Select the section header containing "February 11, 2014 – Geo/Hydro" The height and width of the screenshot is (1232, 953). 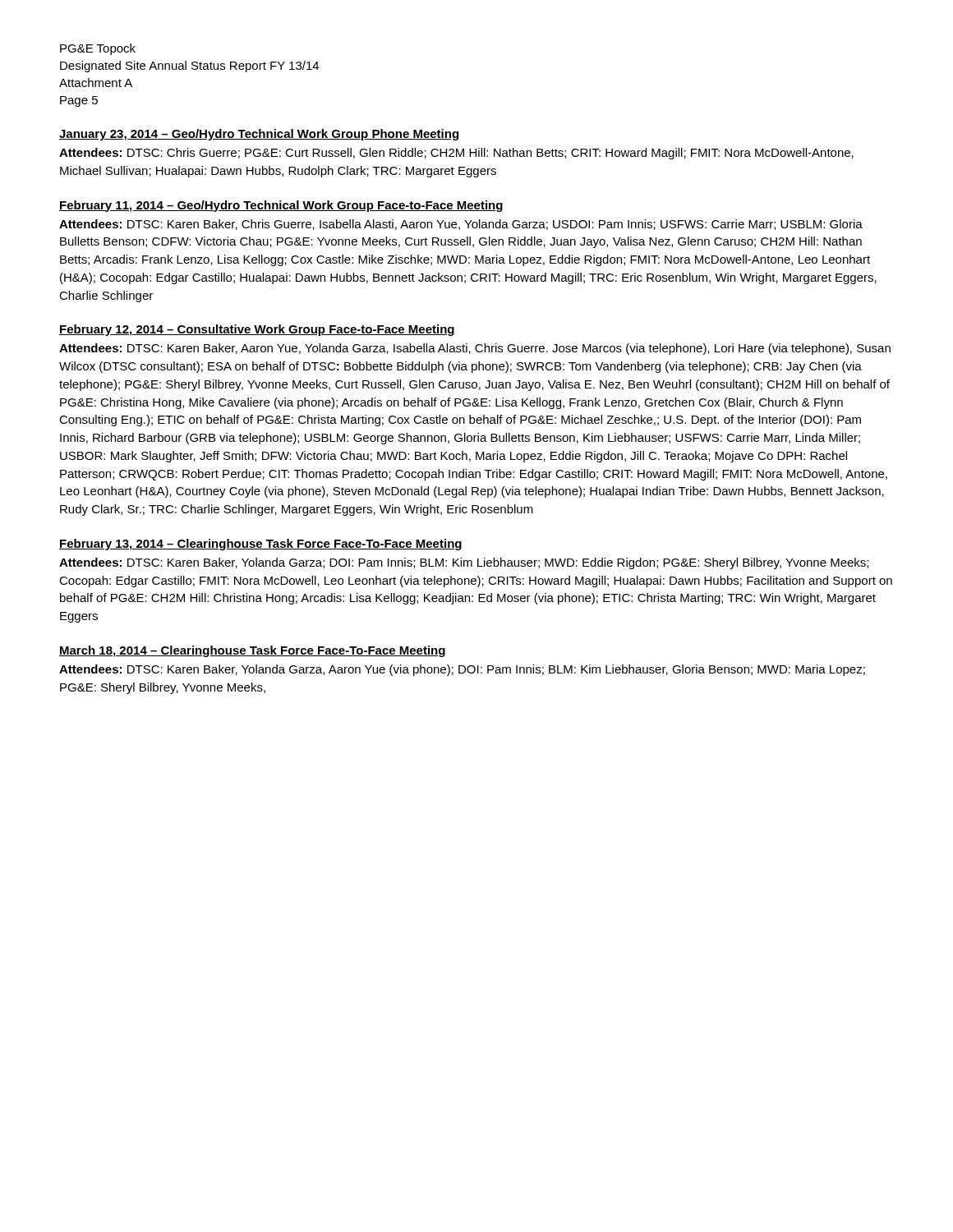pos(281,205)
